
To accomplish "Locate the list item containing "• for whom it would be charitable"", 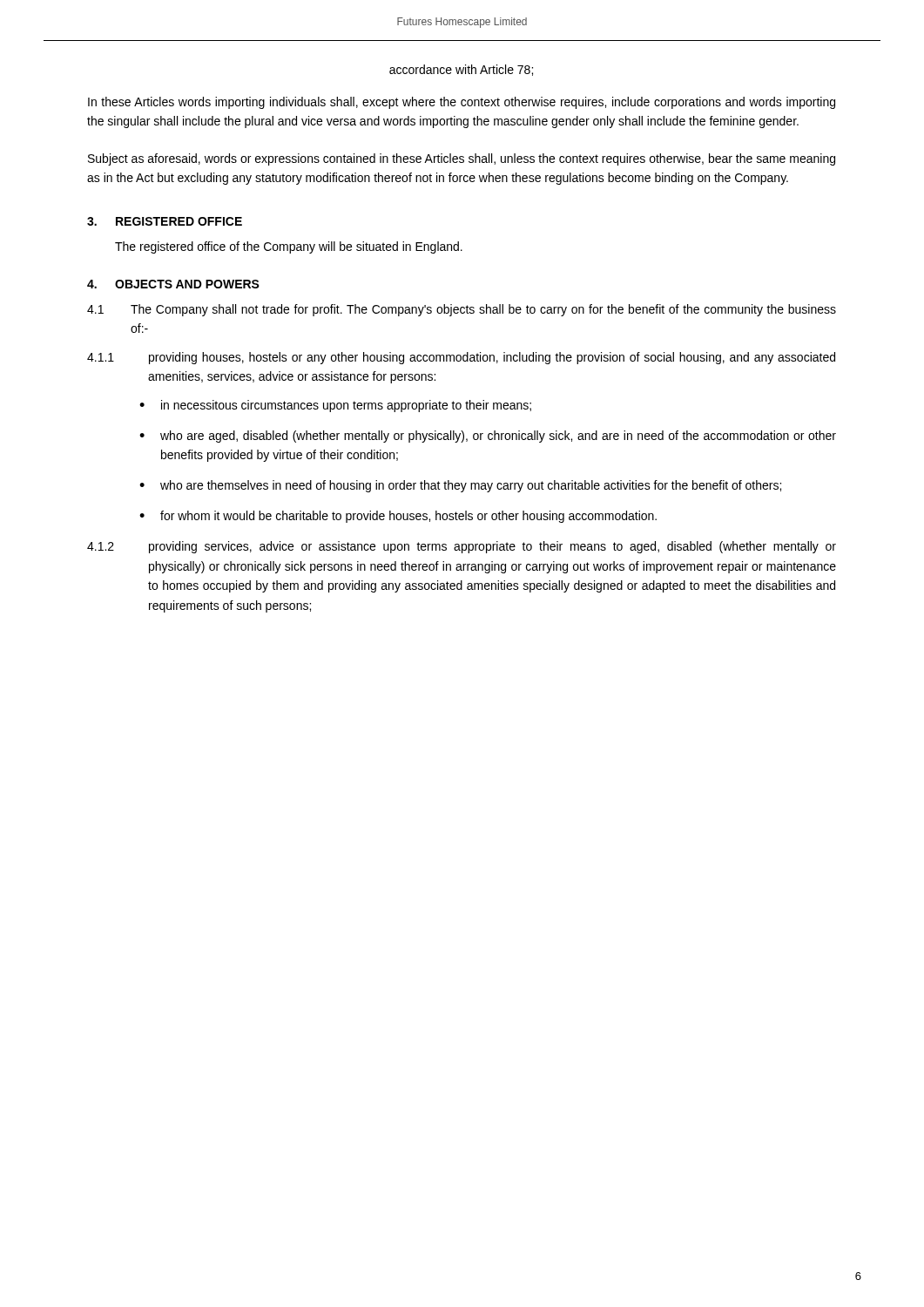I will [488, 517].
